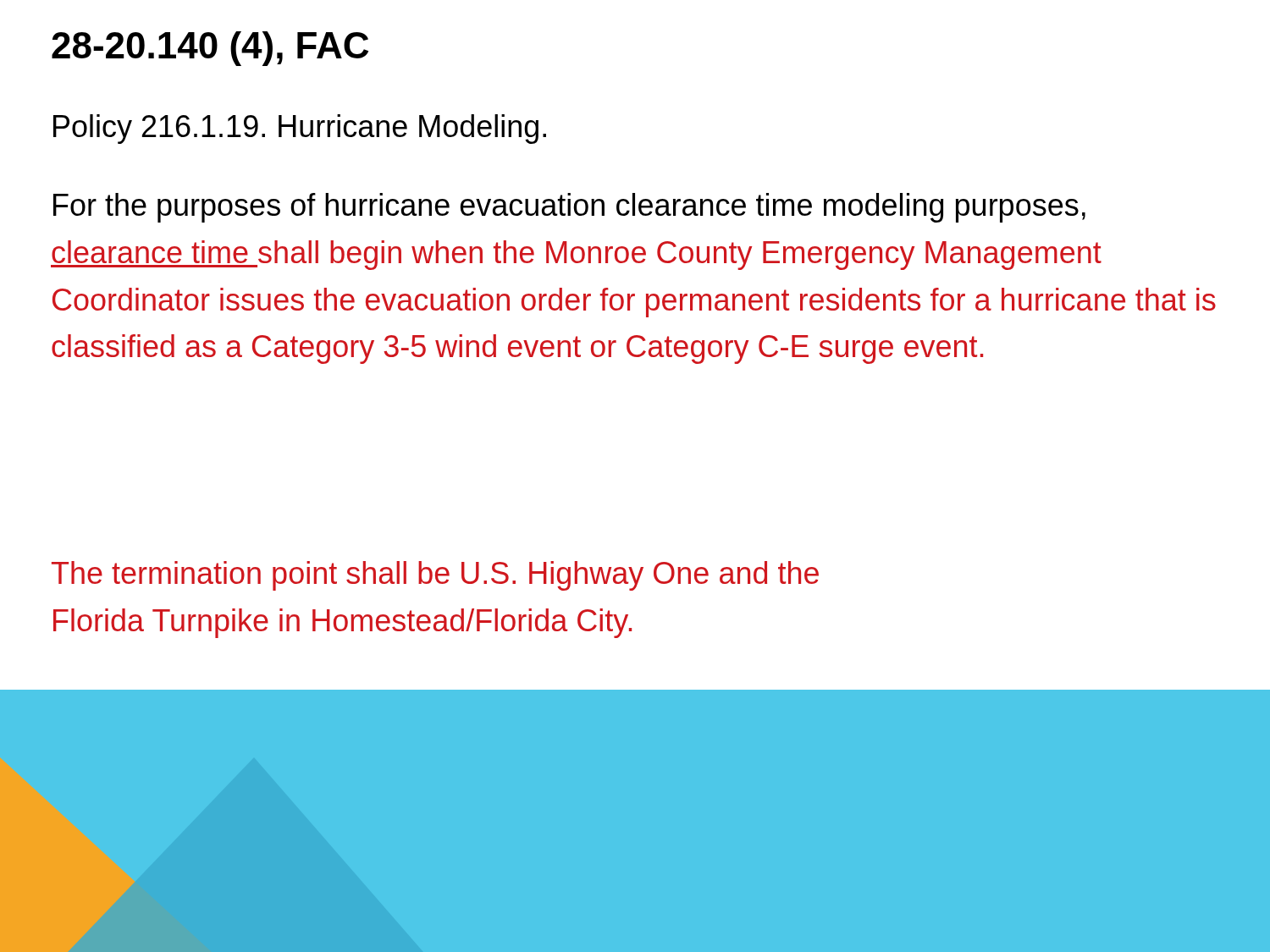Click on the text block with the text "For the purposes of hurricane"

635,276
